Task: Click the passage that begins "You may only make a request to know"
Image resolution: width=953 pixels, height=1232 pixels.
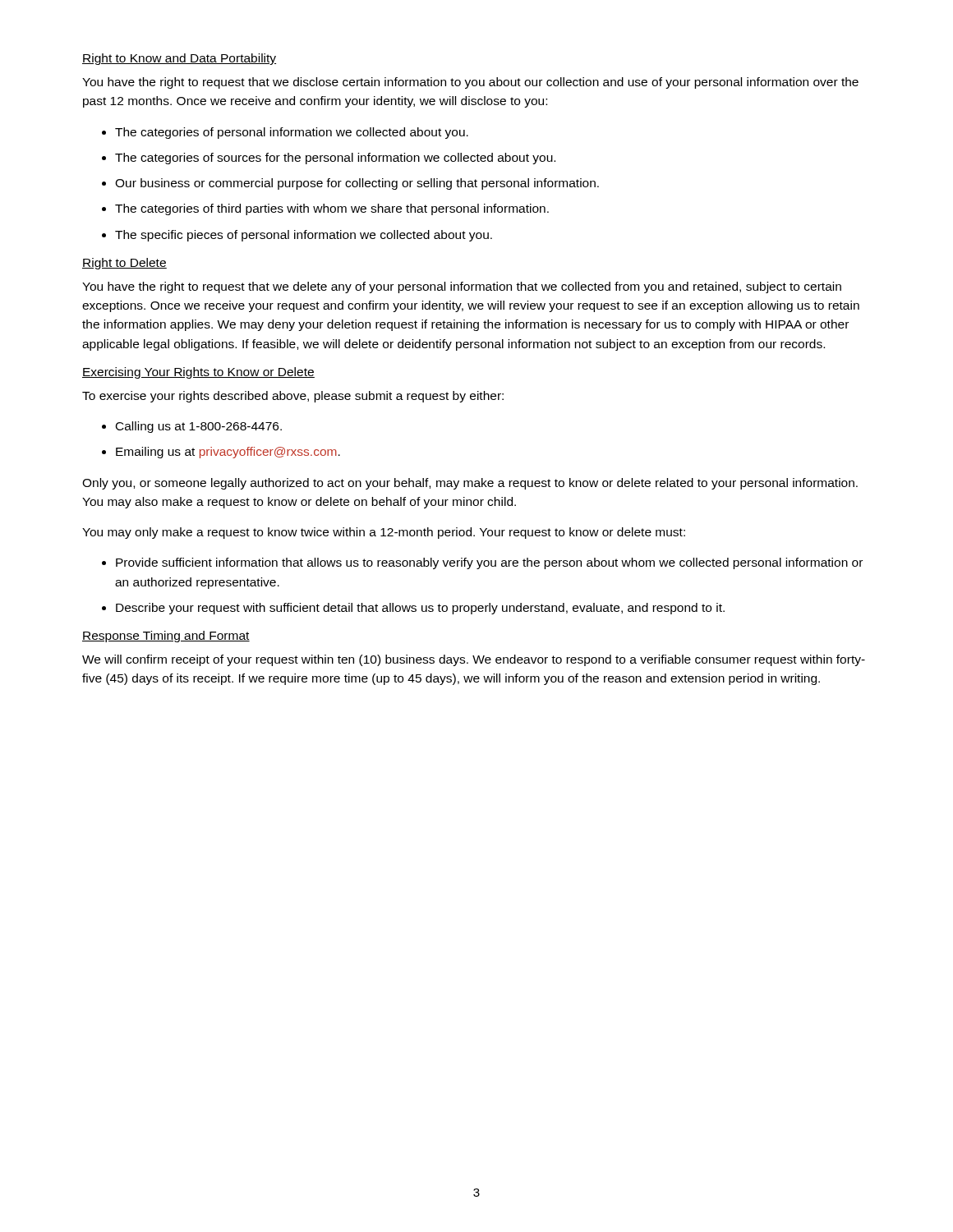Action: (476, 532)
